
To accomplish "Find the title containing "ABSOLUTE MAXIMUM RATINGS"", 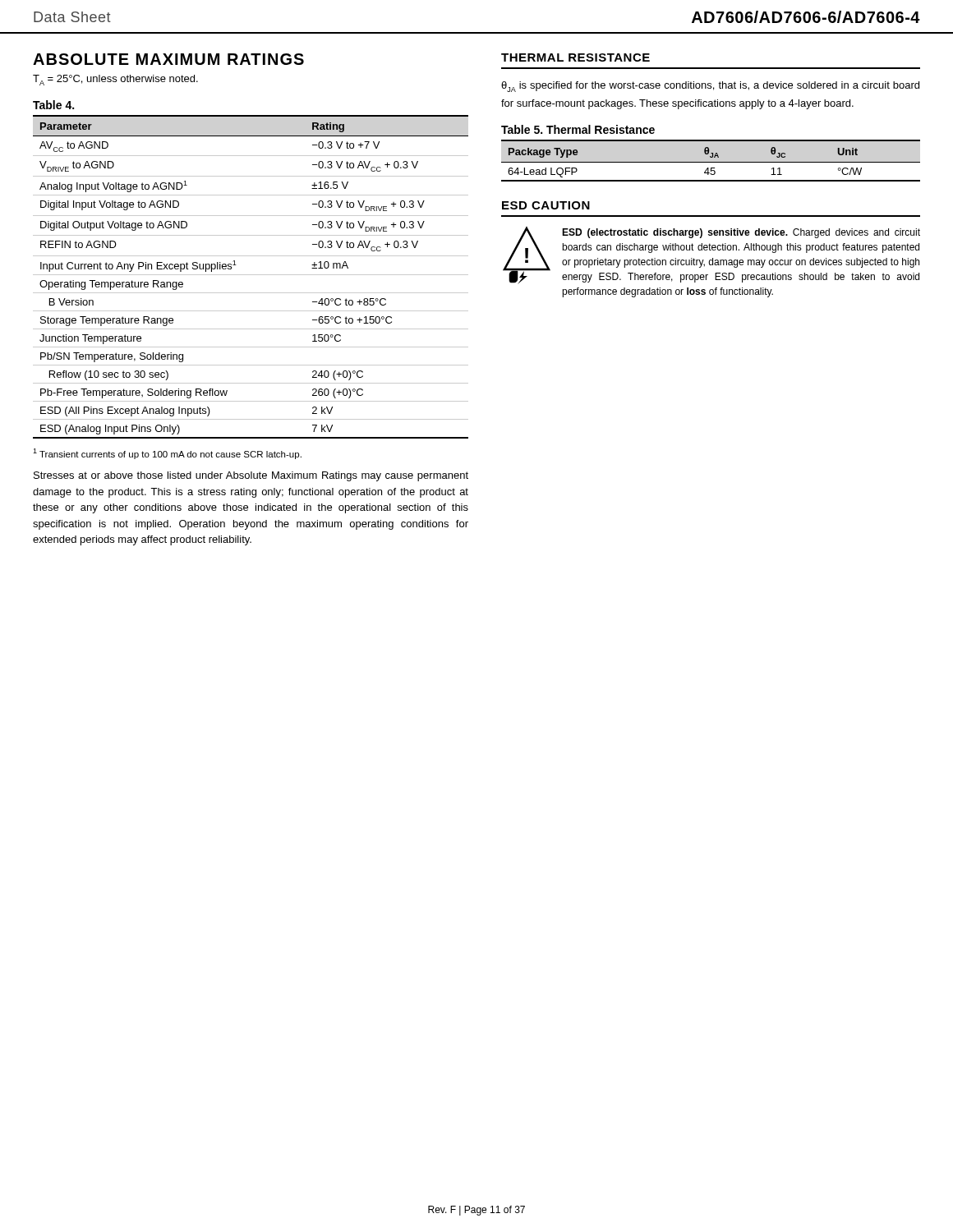I will [169, 59].
